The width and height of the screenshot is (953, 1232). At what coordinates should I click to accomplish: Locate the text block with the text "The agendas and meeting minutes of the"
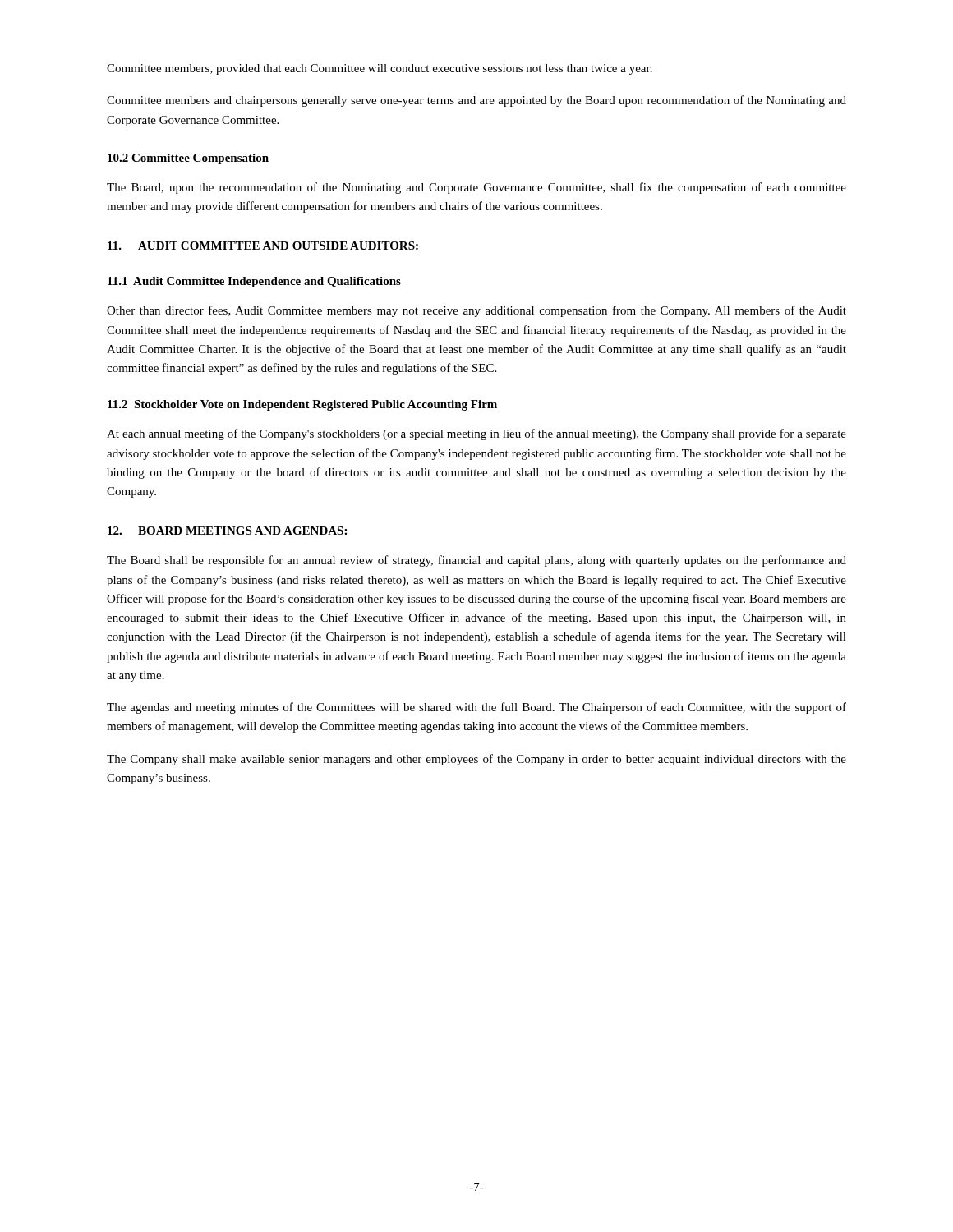[476, 717]
